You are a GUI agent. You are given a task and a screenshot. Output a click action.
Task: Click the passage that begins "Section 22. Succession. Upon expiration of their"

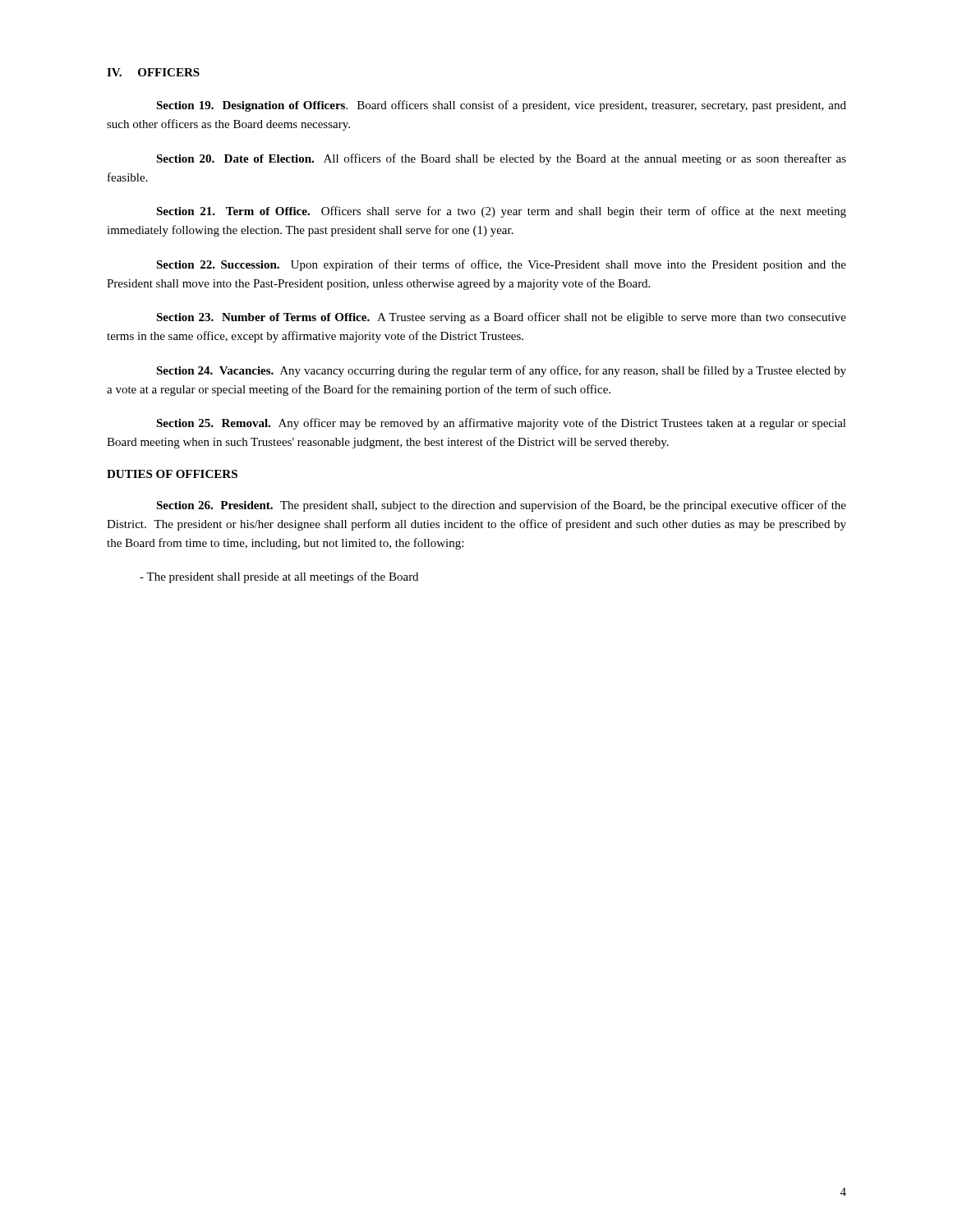point(476,274)
